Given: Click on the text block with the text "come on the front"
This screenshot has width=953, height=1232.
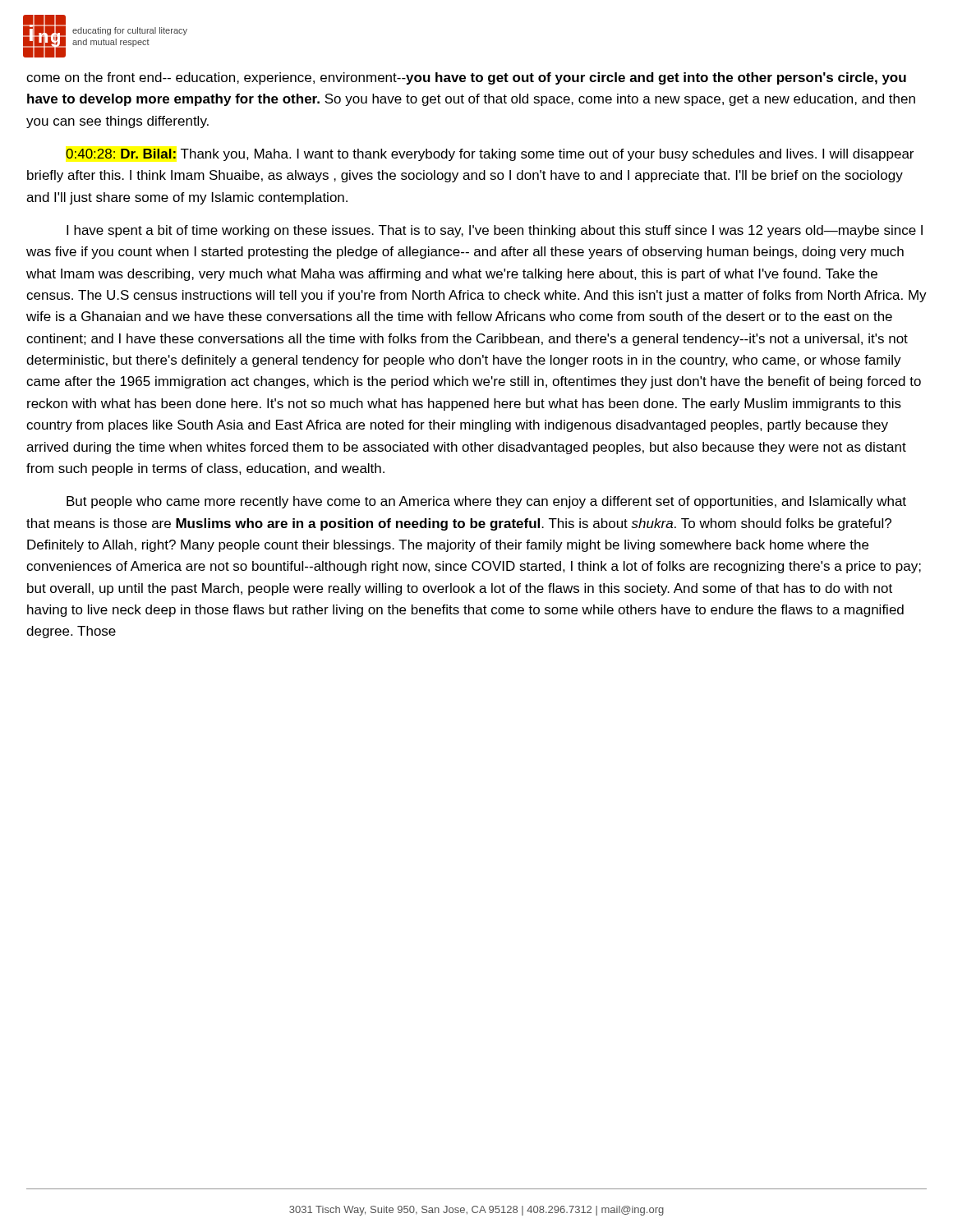Looking at the screenshot, I should click(x=471, y=99).
